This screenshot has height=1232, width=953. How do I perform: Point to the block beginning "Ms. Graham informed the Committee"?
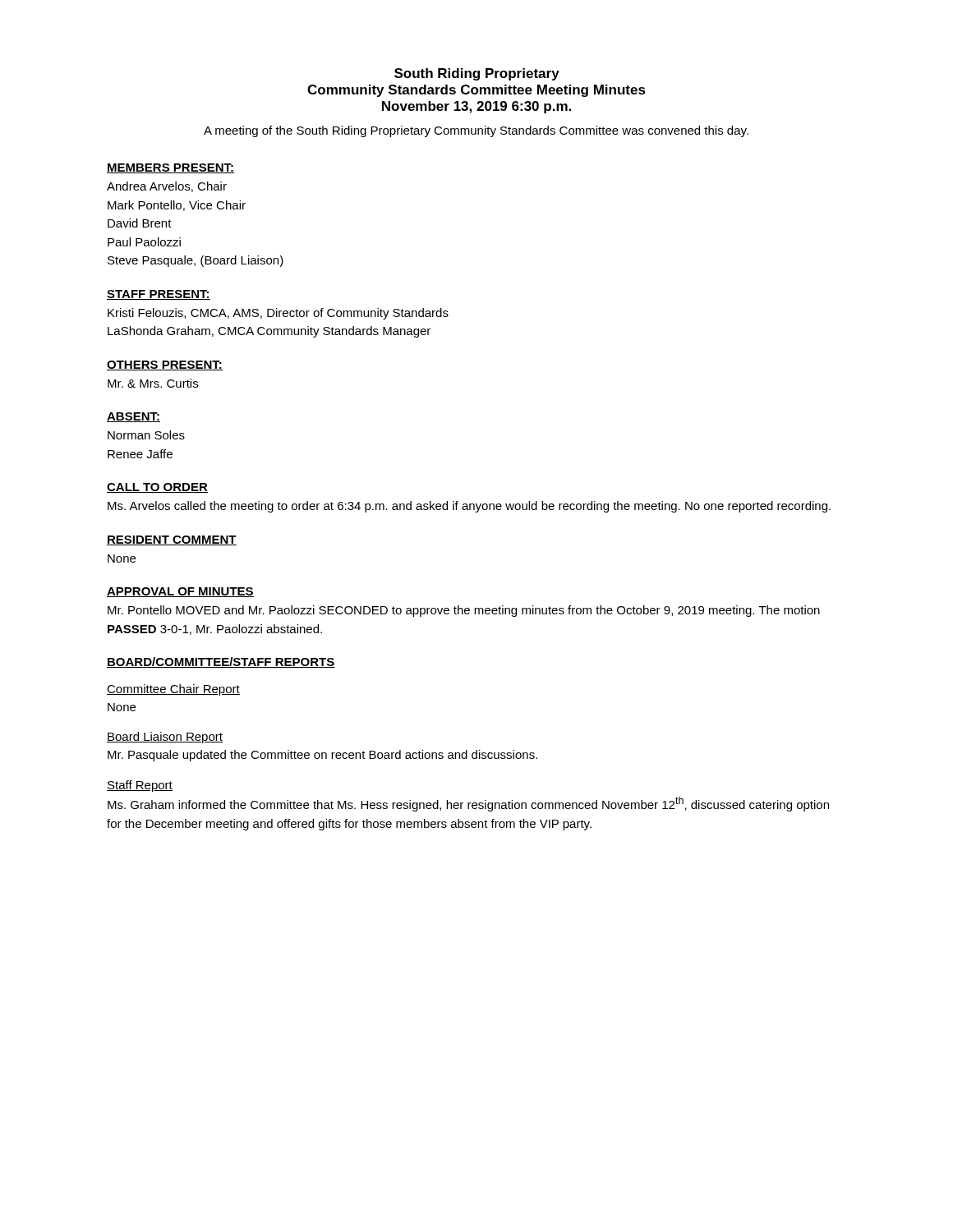[468, 812]
